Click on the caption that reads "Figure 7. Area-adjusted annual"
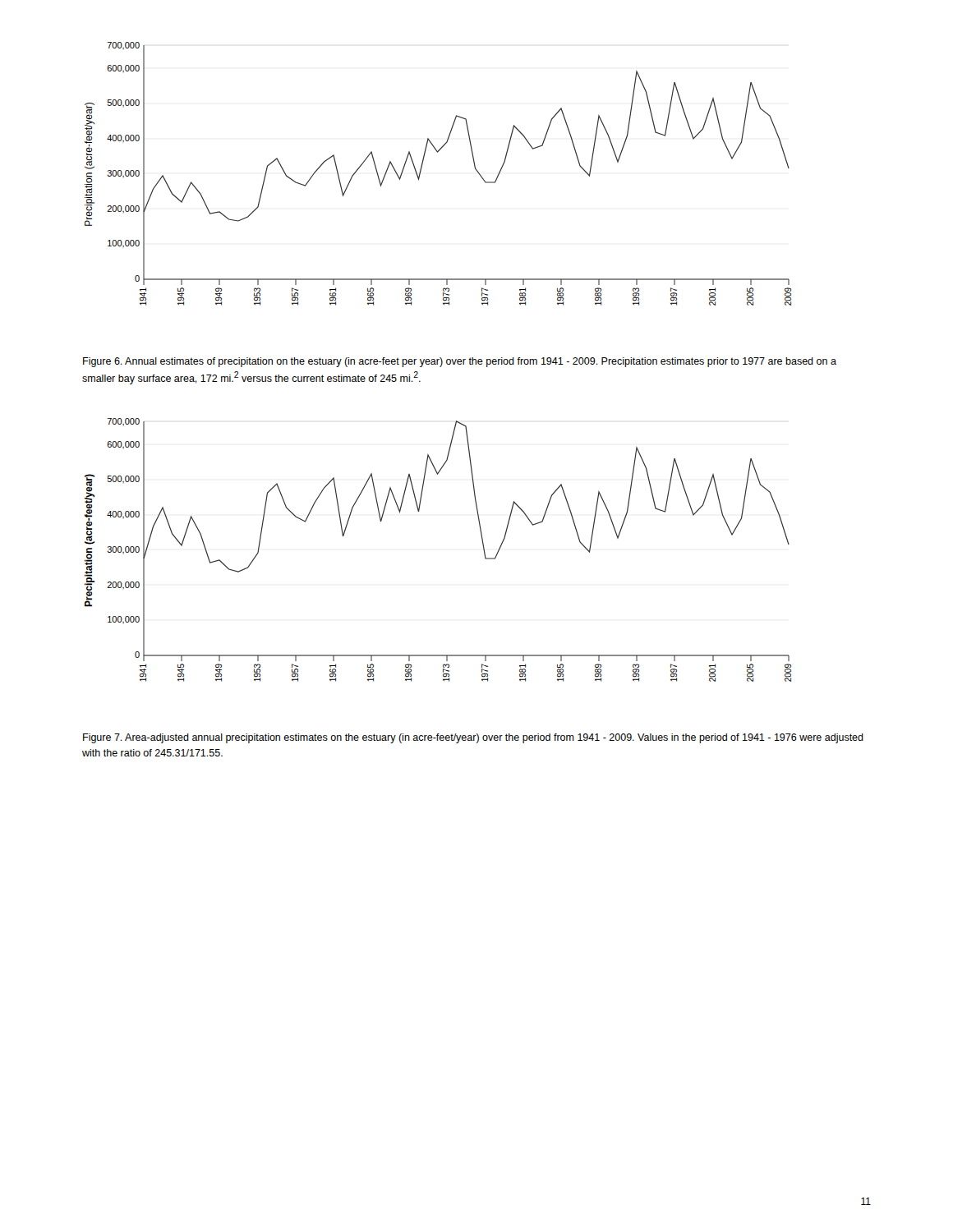The image size is (953, 1232). pyautogui.click(x=473, y=745)
